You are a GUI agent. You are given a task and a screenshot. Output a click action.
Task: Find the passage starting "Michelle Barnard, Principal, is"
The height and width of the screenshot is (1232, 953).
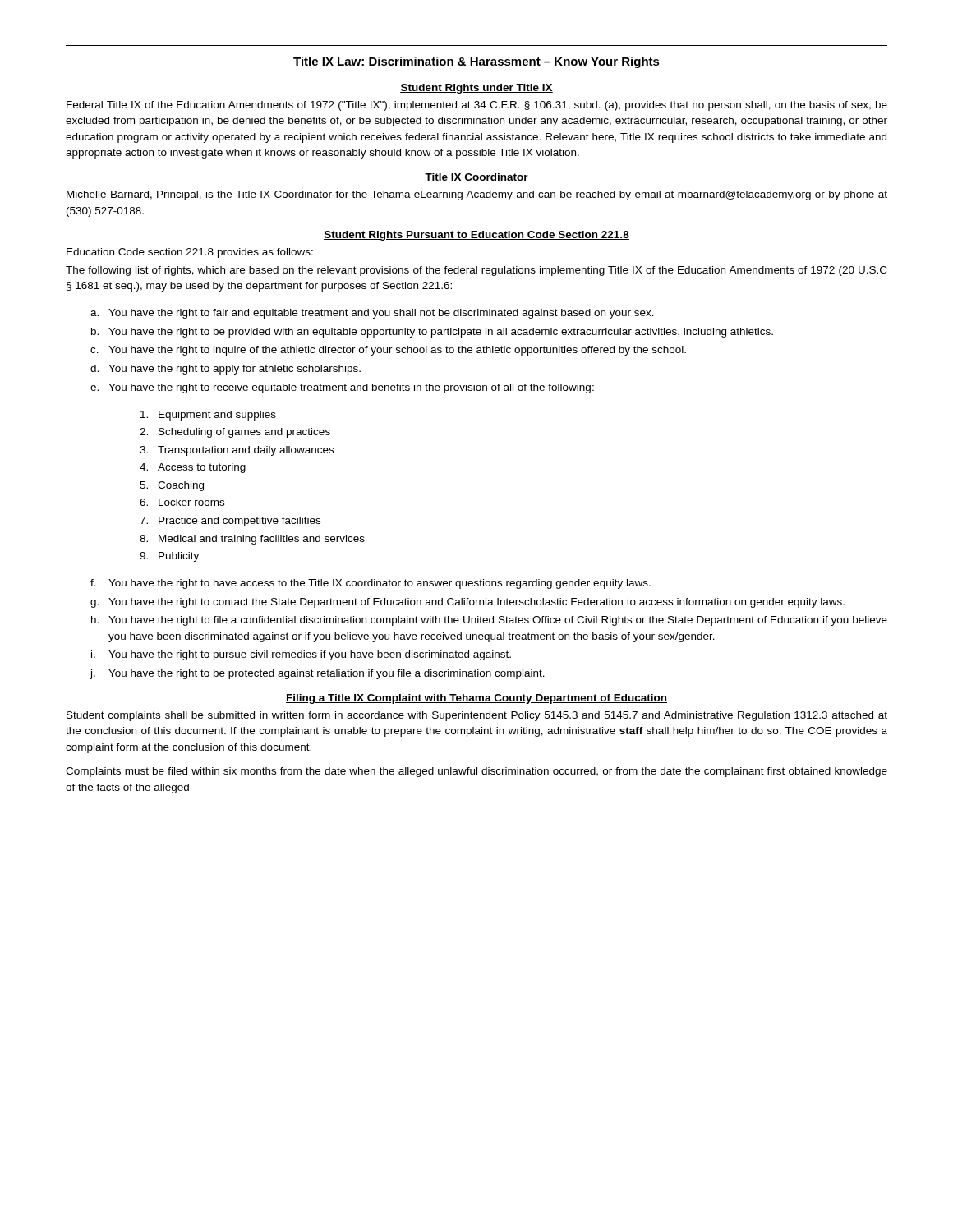coord(476,202)
